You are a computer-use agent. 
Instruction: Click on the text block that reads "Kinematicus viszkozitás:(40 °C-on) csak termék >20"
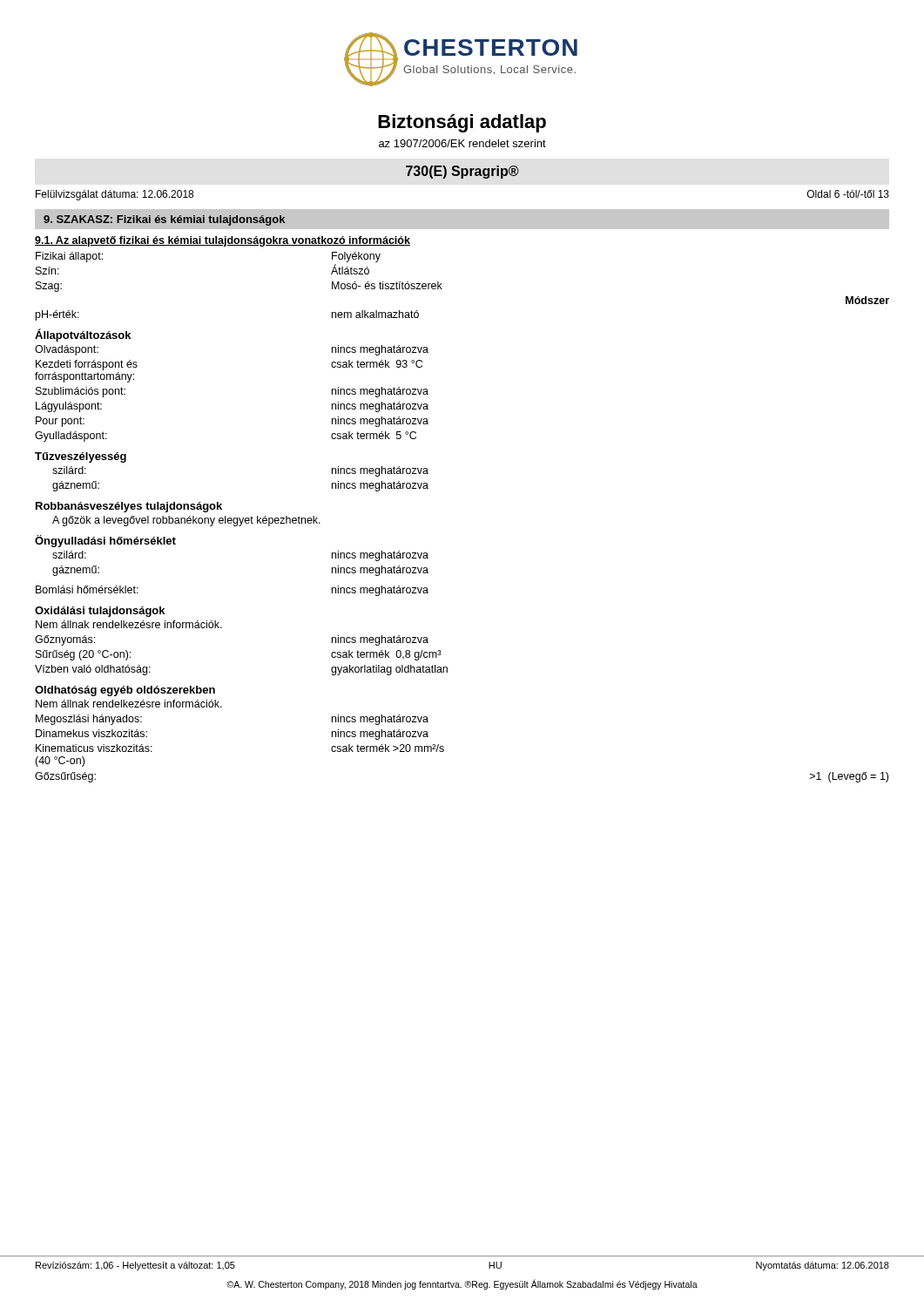[x=91, y=748]
